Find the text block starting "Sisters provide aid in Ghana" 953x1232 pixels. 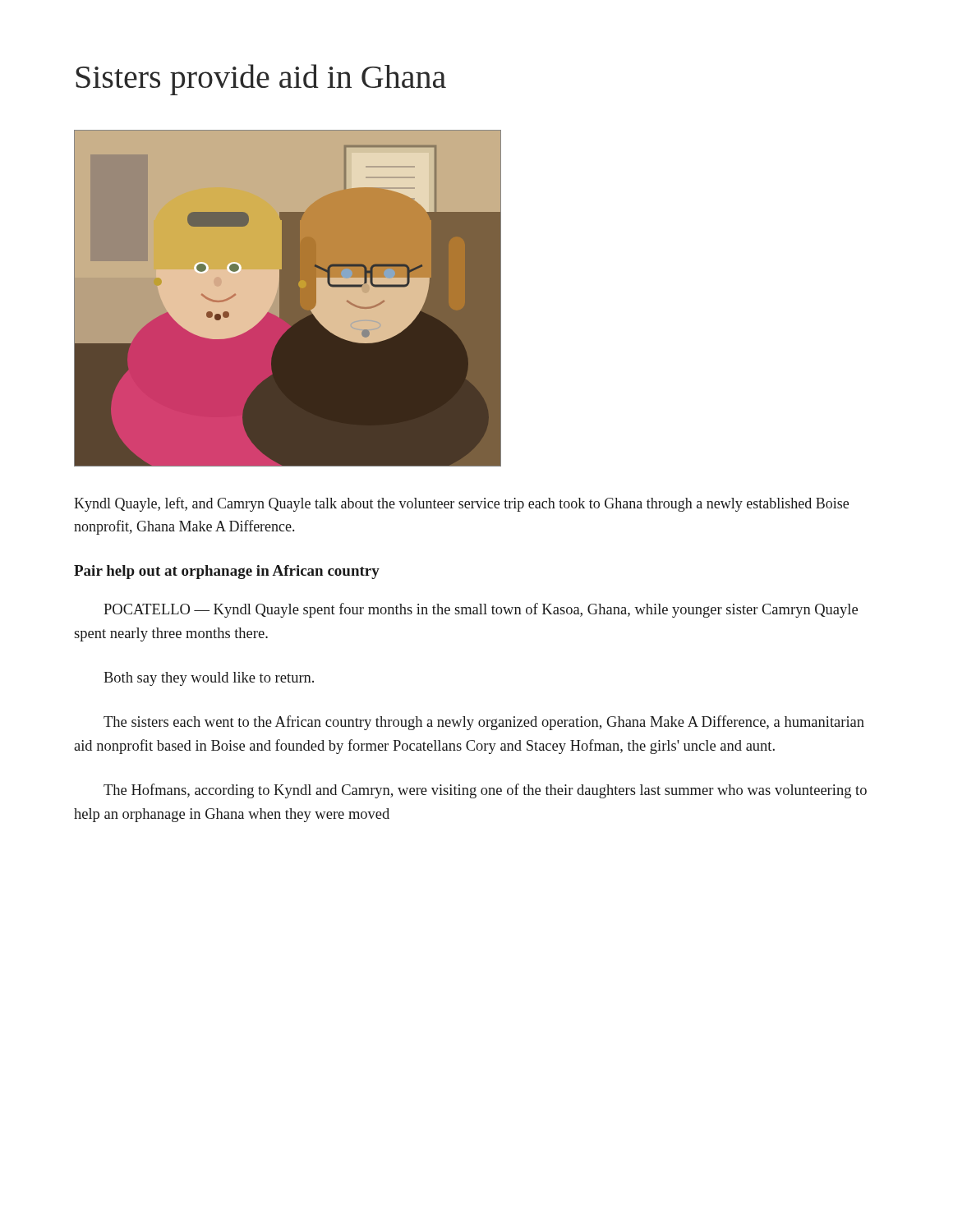tap(261, 80)
